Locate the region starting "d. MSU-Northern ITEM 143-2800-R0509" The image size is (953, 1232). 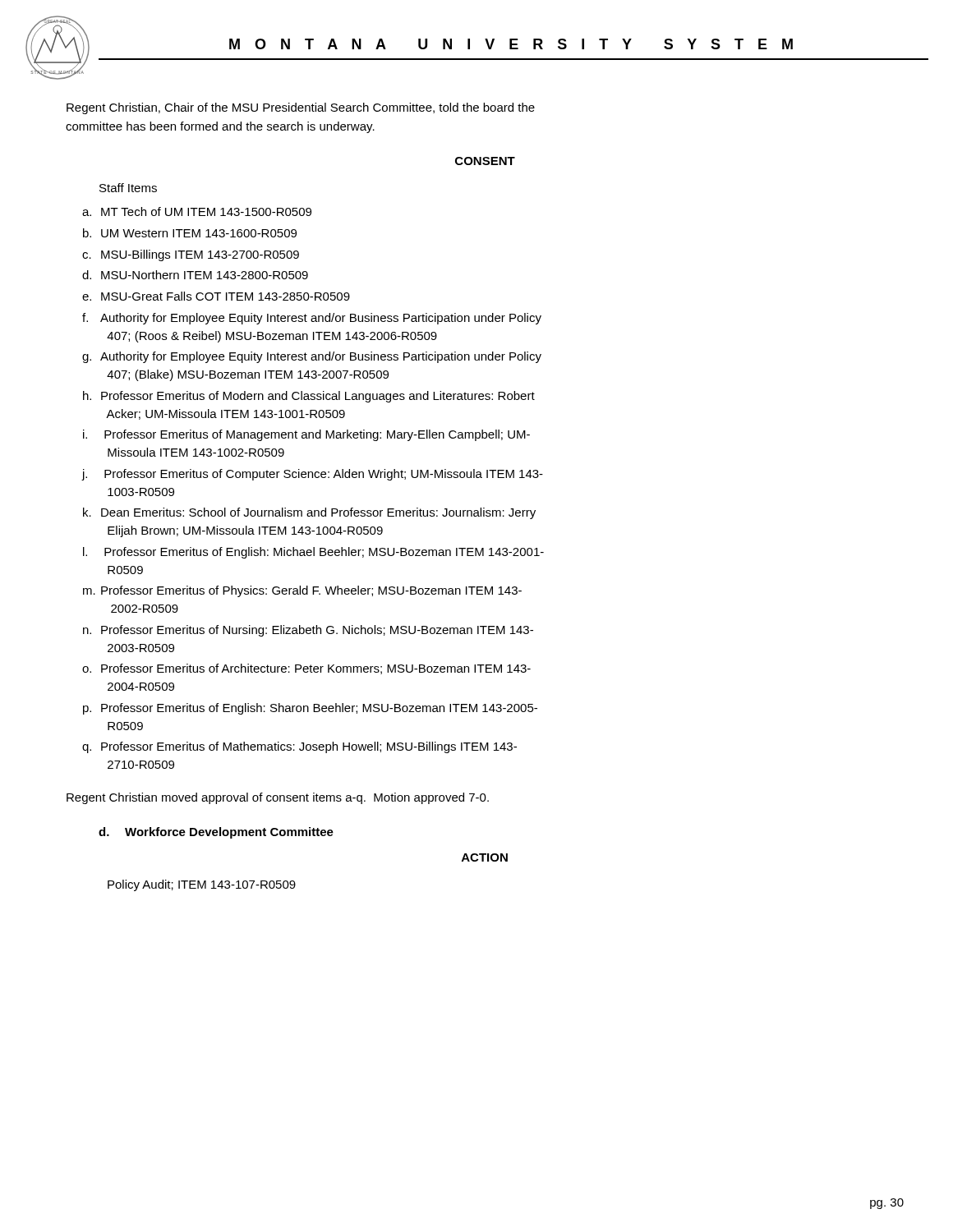coord(195,275)
